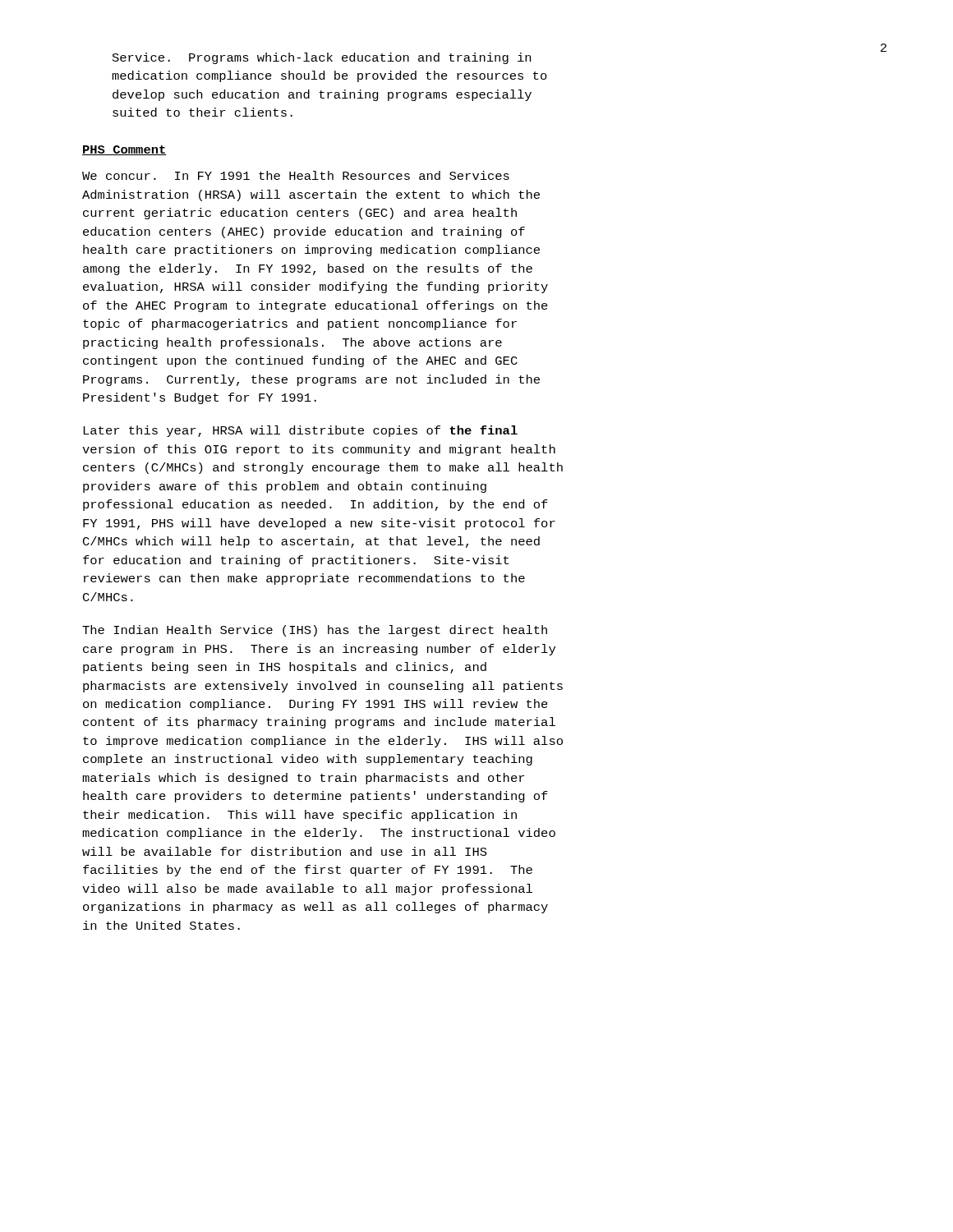Select the passage starting "Service. Programs which-lack education and"
This screenshot has height=1232, width=953.
tap(329, 86)
